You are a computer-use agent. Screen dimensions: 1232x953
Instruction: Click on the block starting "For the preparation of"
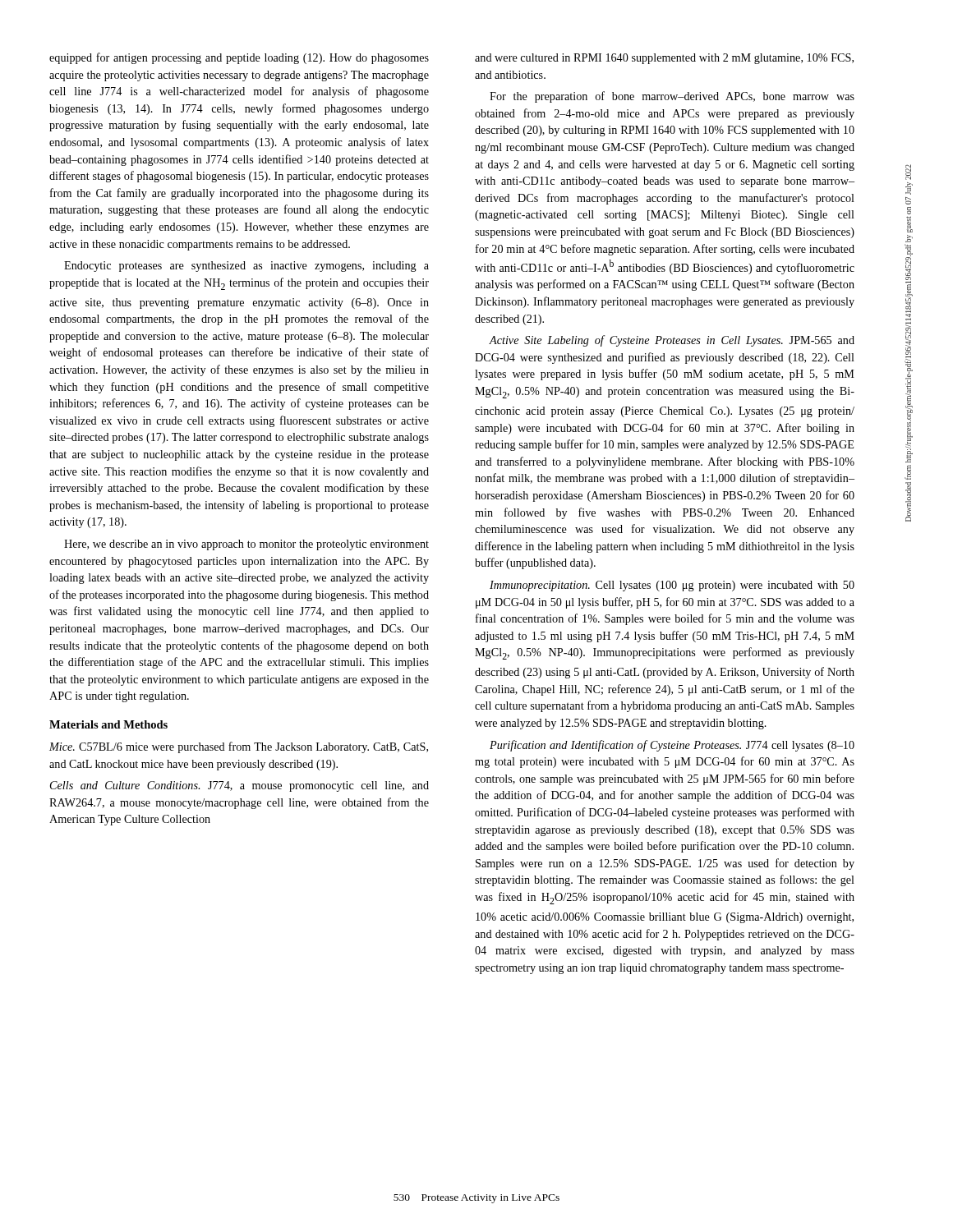[665, 208]
